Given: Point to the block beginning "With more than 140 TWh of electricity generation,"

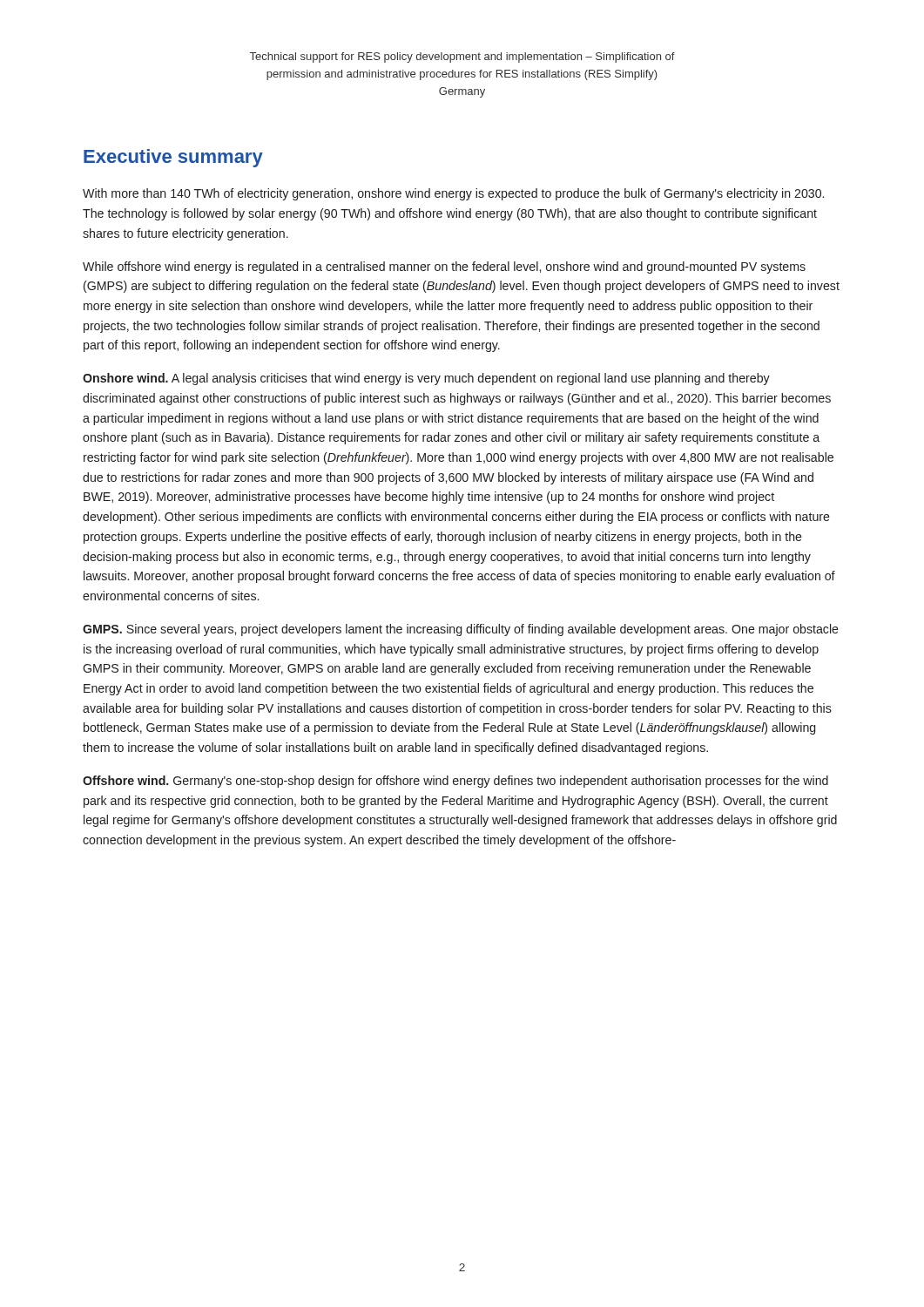Looking at the screenshot, I should click(x=454, y=214).
